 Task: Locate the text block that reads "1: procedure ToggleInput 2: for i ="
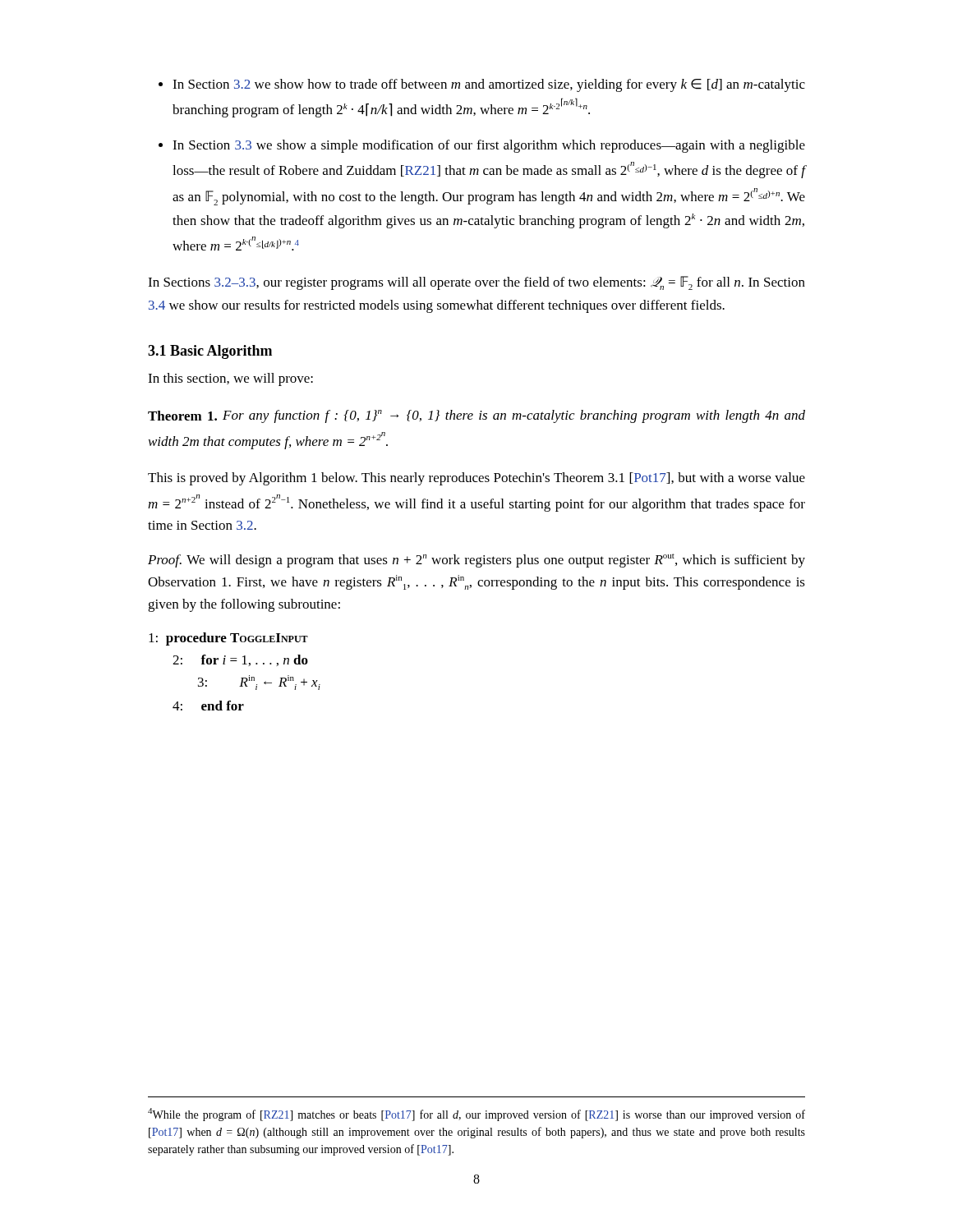228,639
